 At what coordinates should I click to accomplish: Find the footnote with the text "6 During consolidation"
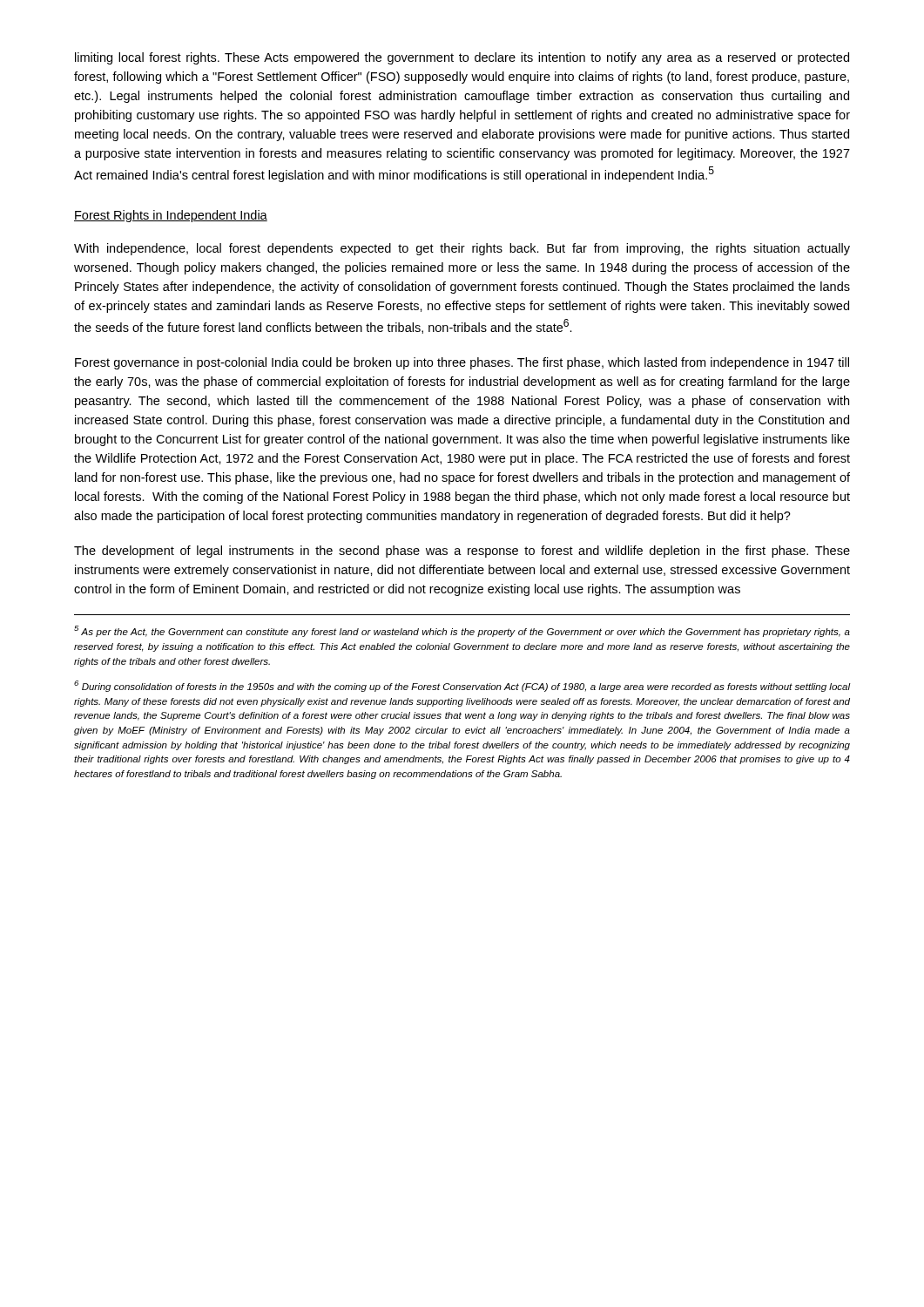(462, 729)
